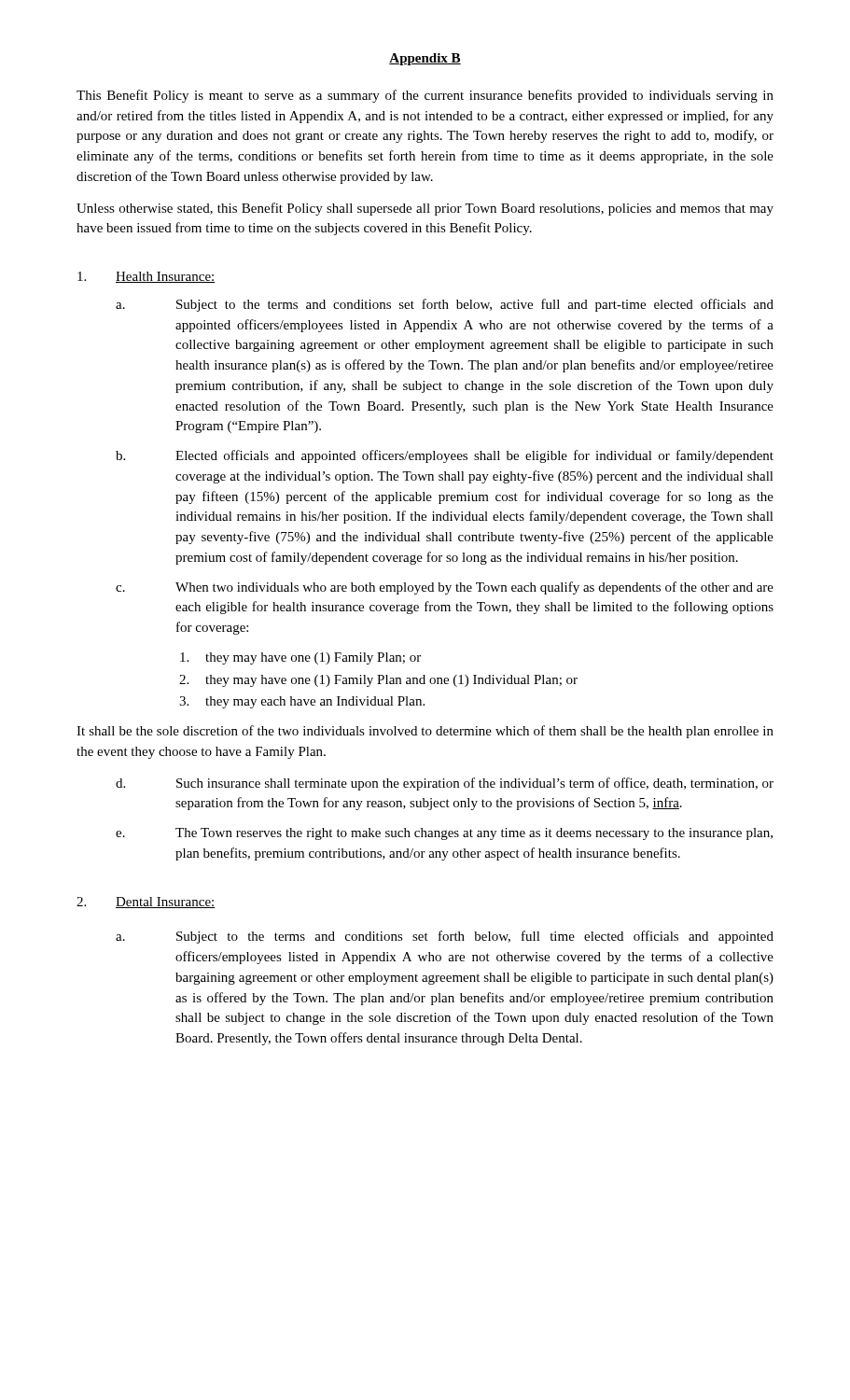The image size is (850, 1400).
Task: Select the section header containing "2. Dental Insurance:"
Action: (x=146, y=902)
